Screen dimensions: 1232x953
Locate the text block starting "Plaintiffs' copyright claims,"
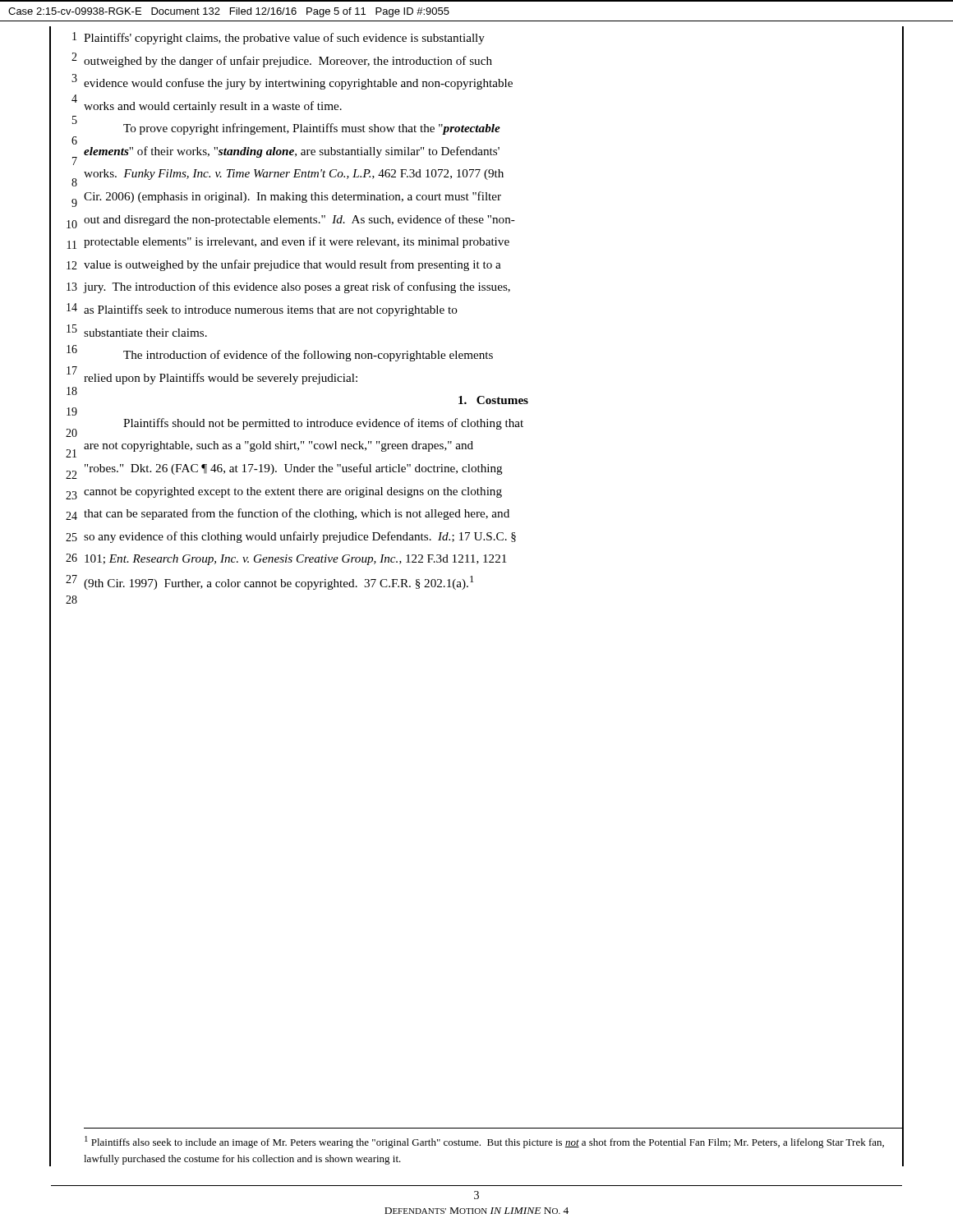point(493,72)
